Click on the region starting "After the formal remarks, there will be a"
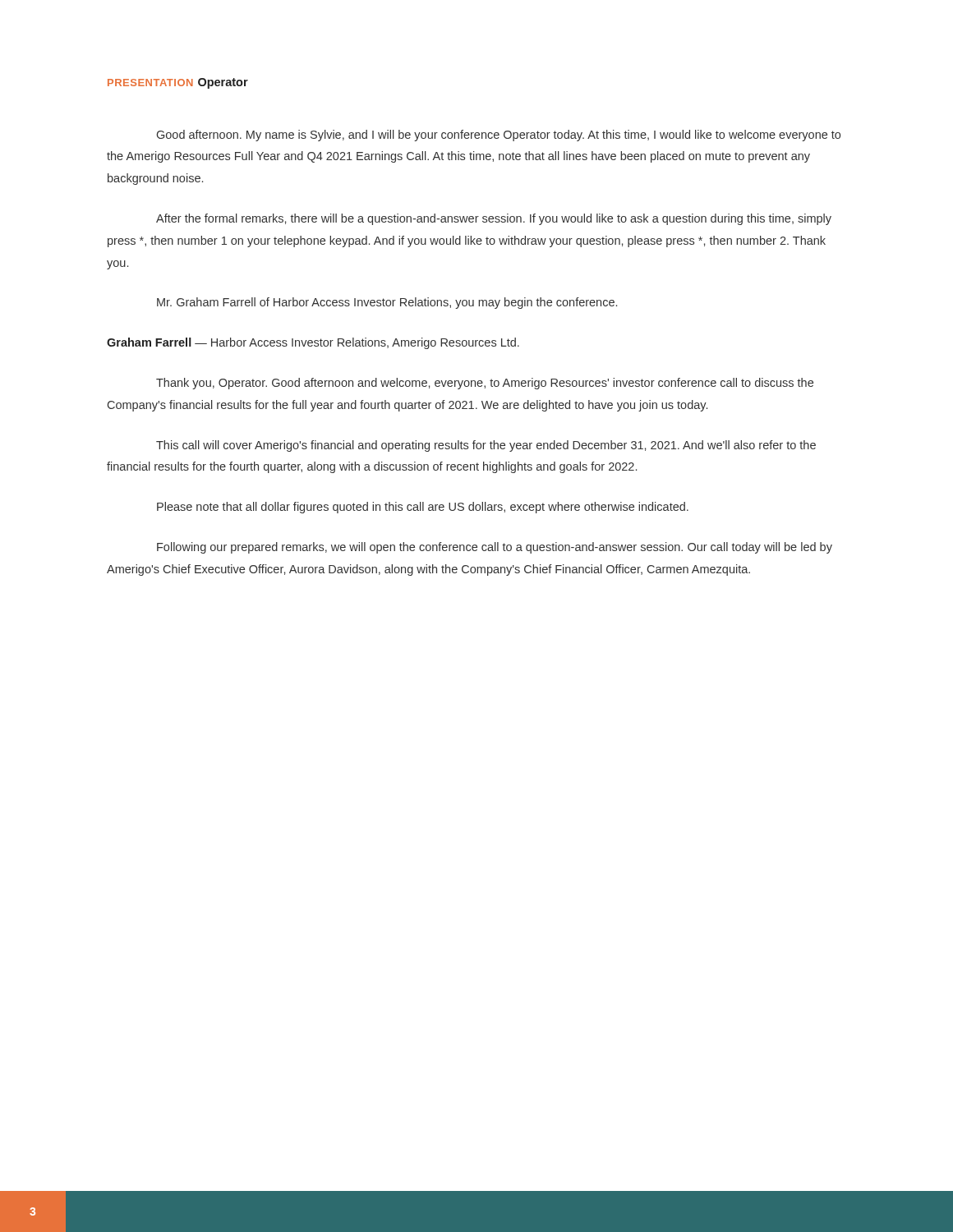The height and width of the screenshot is (1232, 953). 476,241
